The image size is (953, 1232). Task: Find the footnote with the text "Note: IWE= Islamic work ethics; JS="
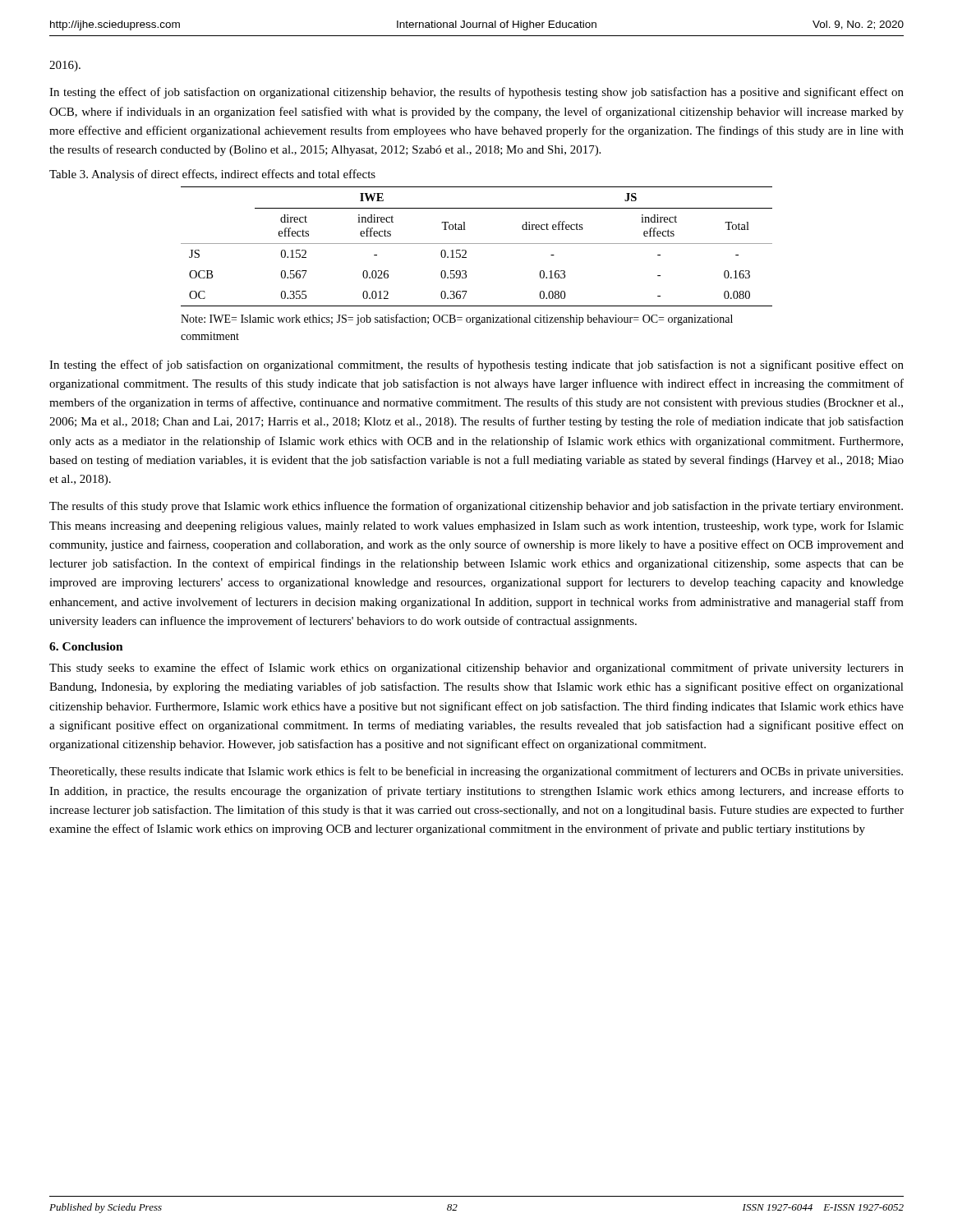(457, 328)
